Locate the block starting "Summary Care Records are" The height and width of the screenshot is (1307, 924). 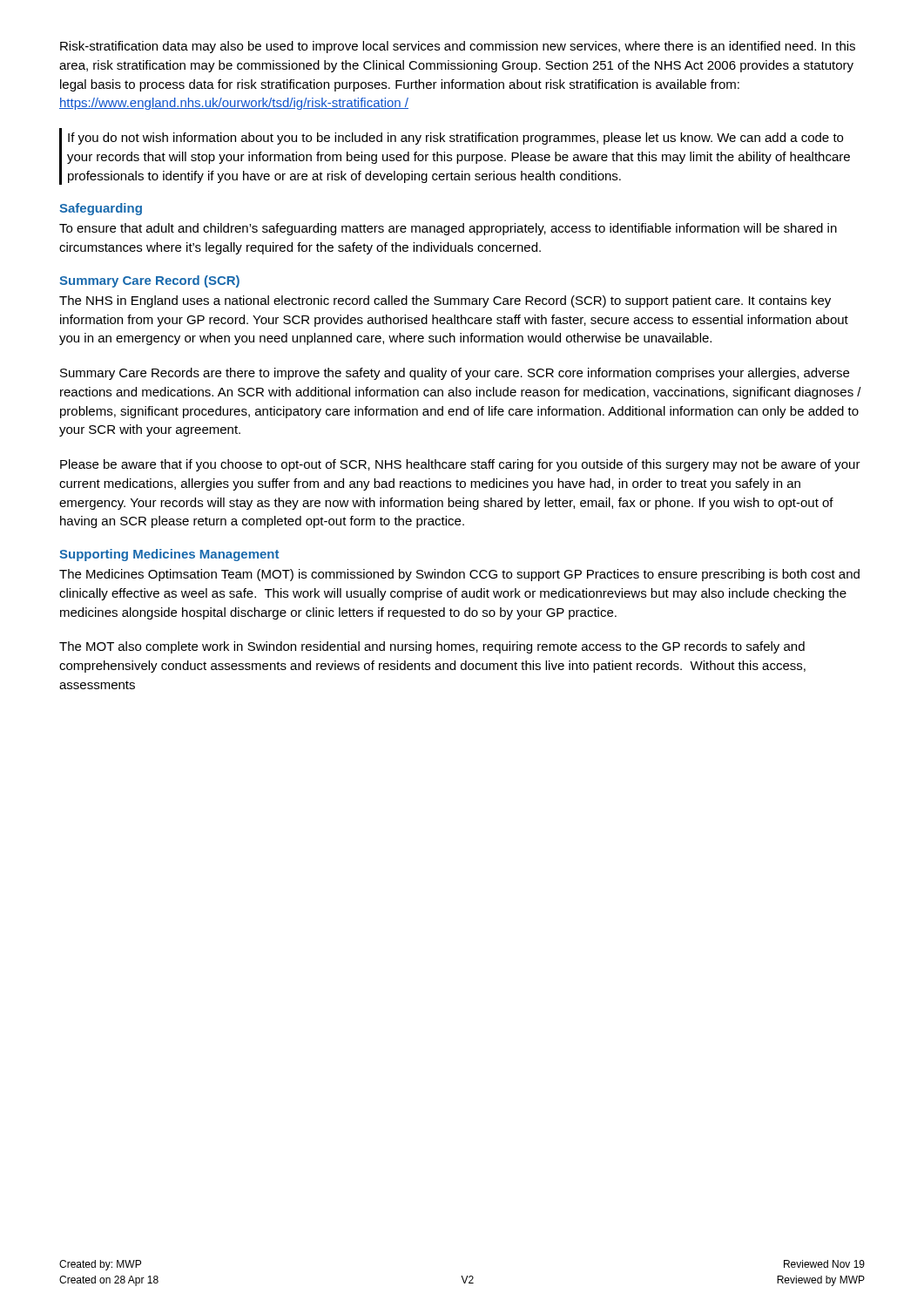[x=460, y=401]
